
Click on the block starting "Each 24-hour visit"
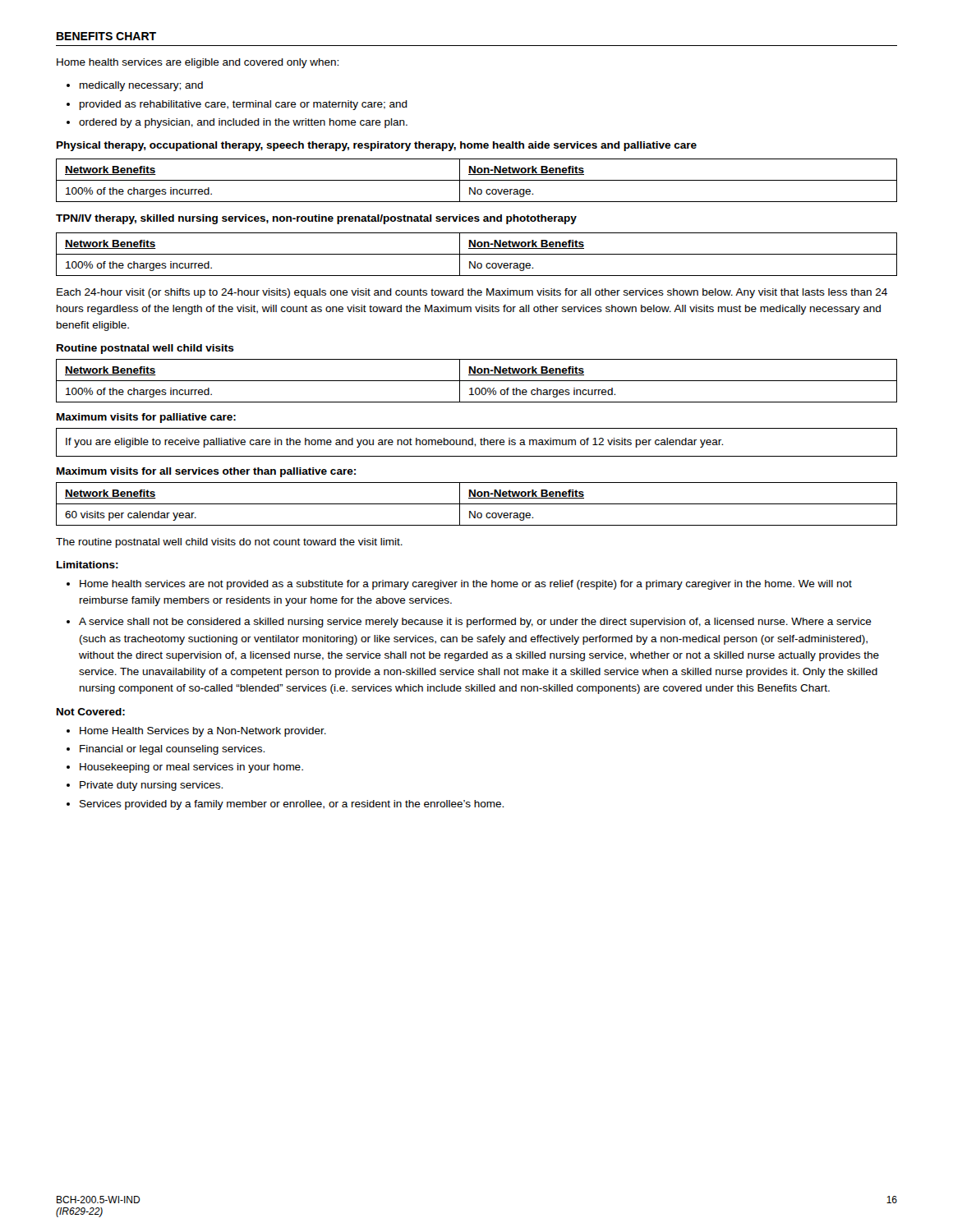pyautogui.click(x=472, y=308)
